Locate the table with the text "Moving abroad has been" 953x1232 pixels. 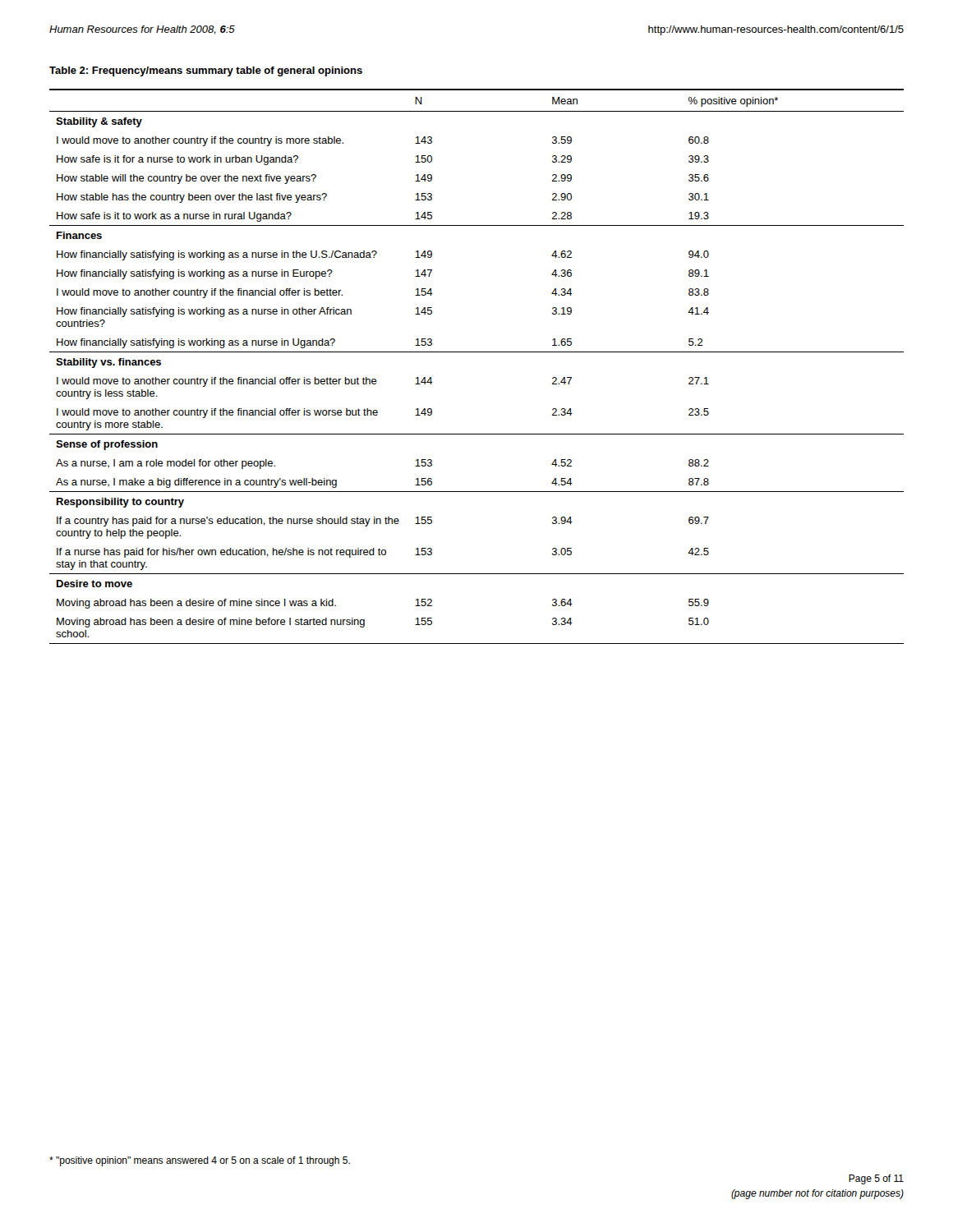(476, 366)
